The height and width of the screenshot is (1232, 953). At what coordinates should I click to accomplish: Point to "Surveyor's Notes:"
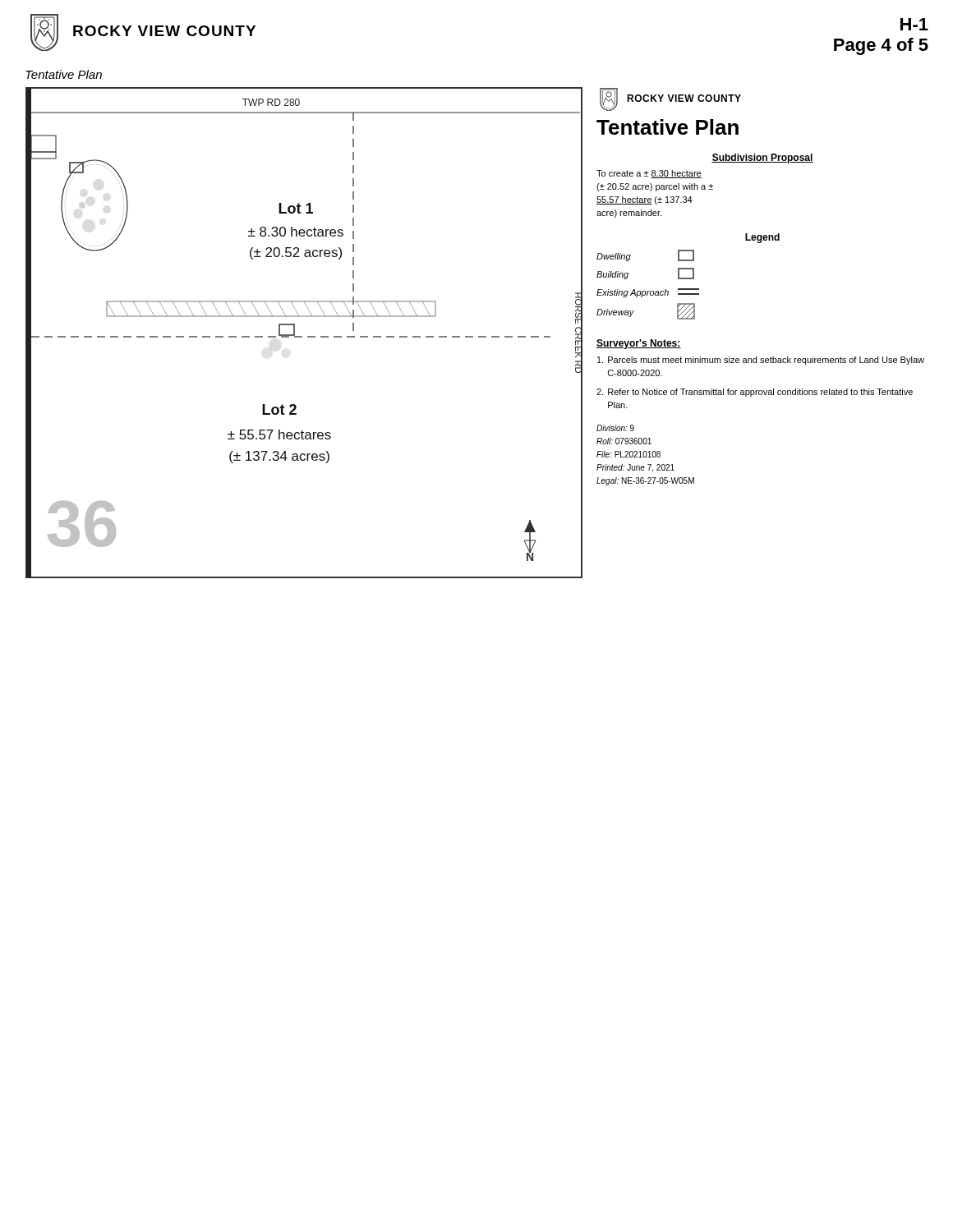point(638,343)
